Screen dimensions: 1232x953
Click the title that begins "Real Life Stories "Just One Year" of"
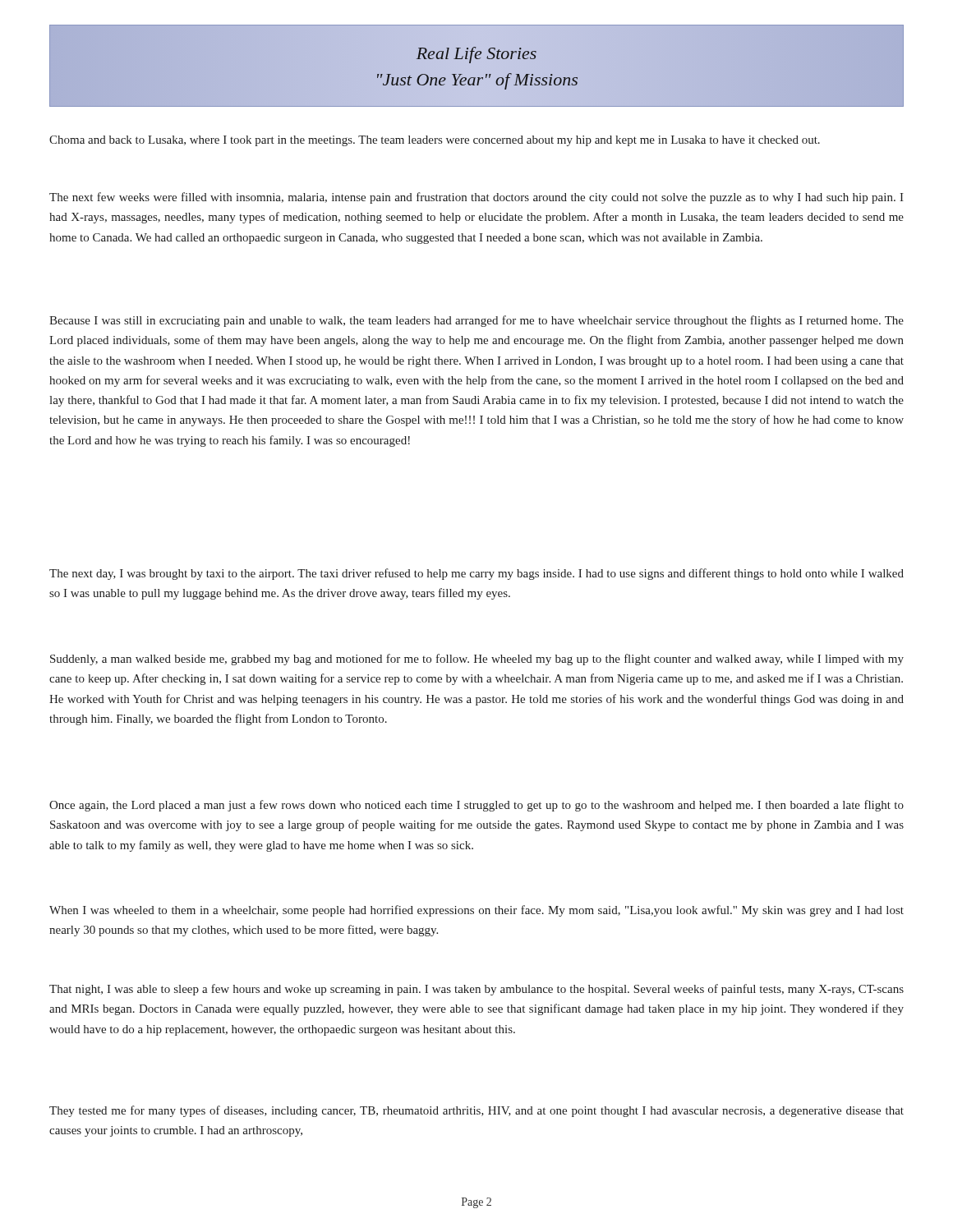coord(476,66)
